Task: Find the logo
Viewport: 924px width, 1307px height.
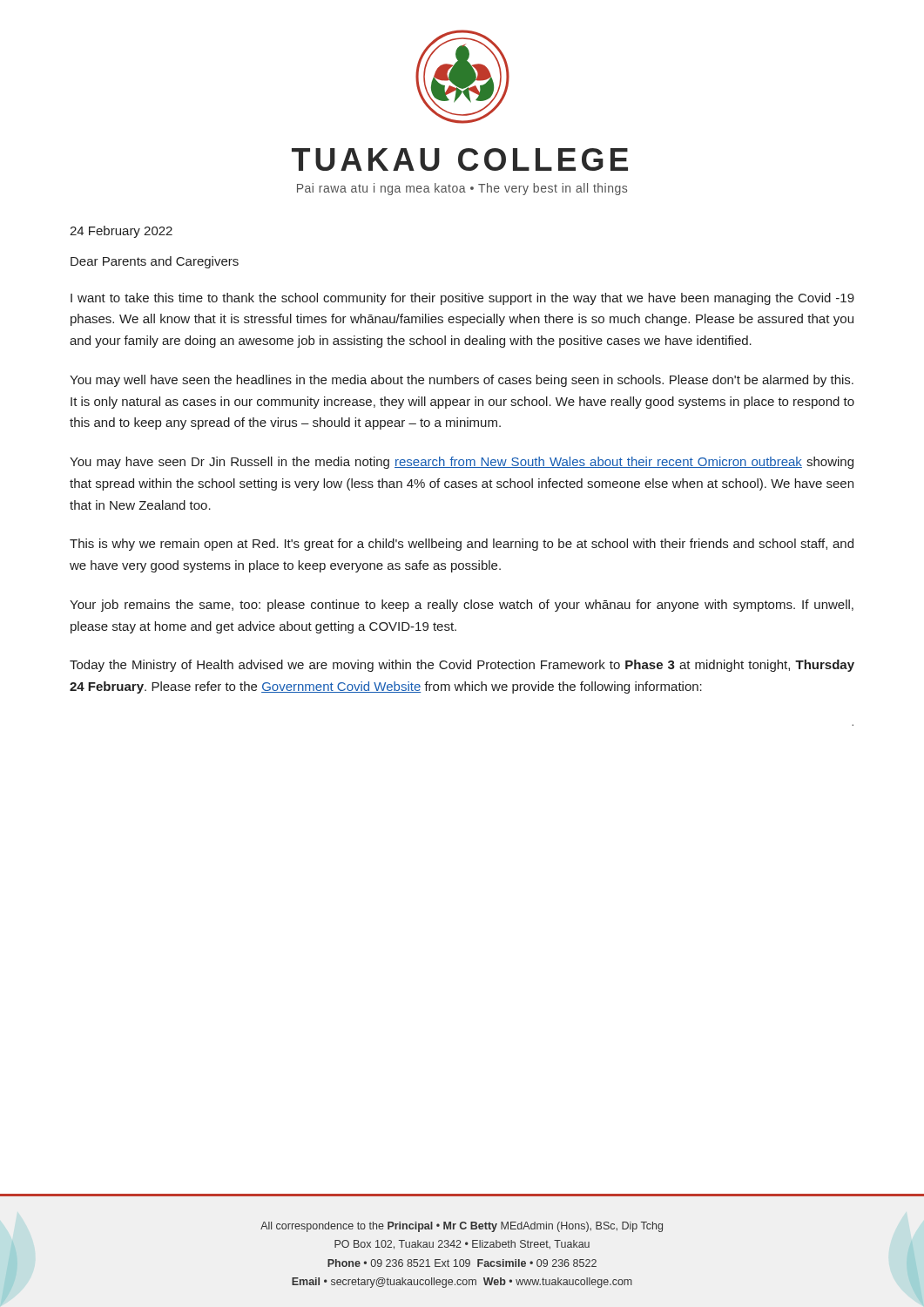Action: click(x=462, y=111)
